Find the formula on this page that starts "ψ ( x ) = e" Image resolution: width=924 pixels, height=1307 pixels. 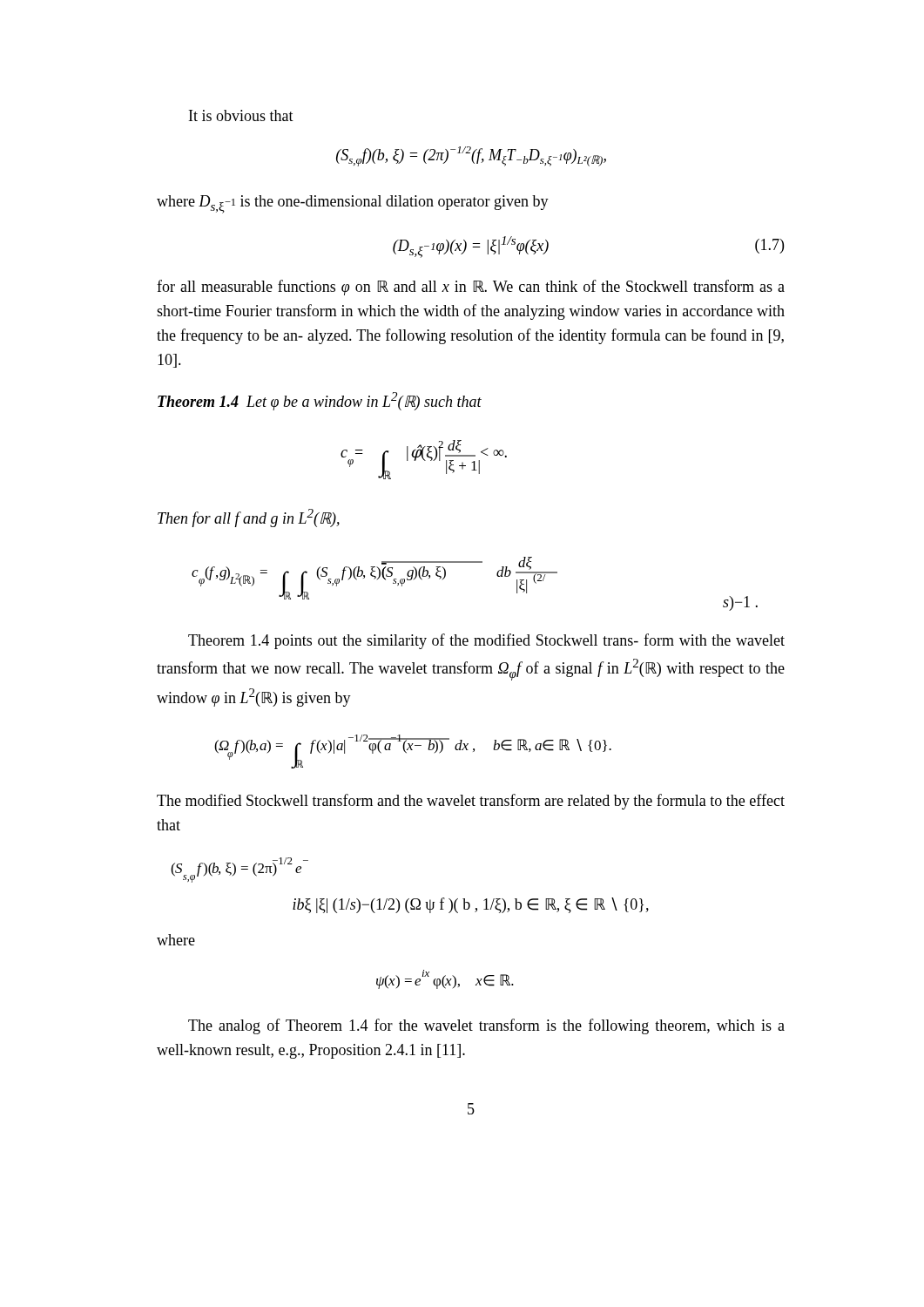tap(471, 980)
